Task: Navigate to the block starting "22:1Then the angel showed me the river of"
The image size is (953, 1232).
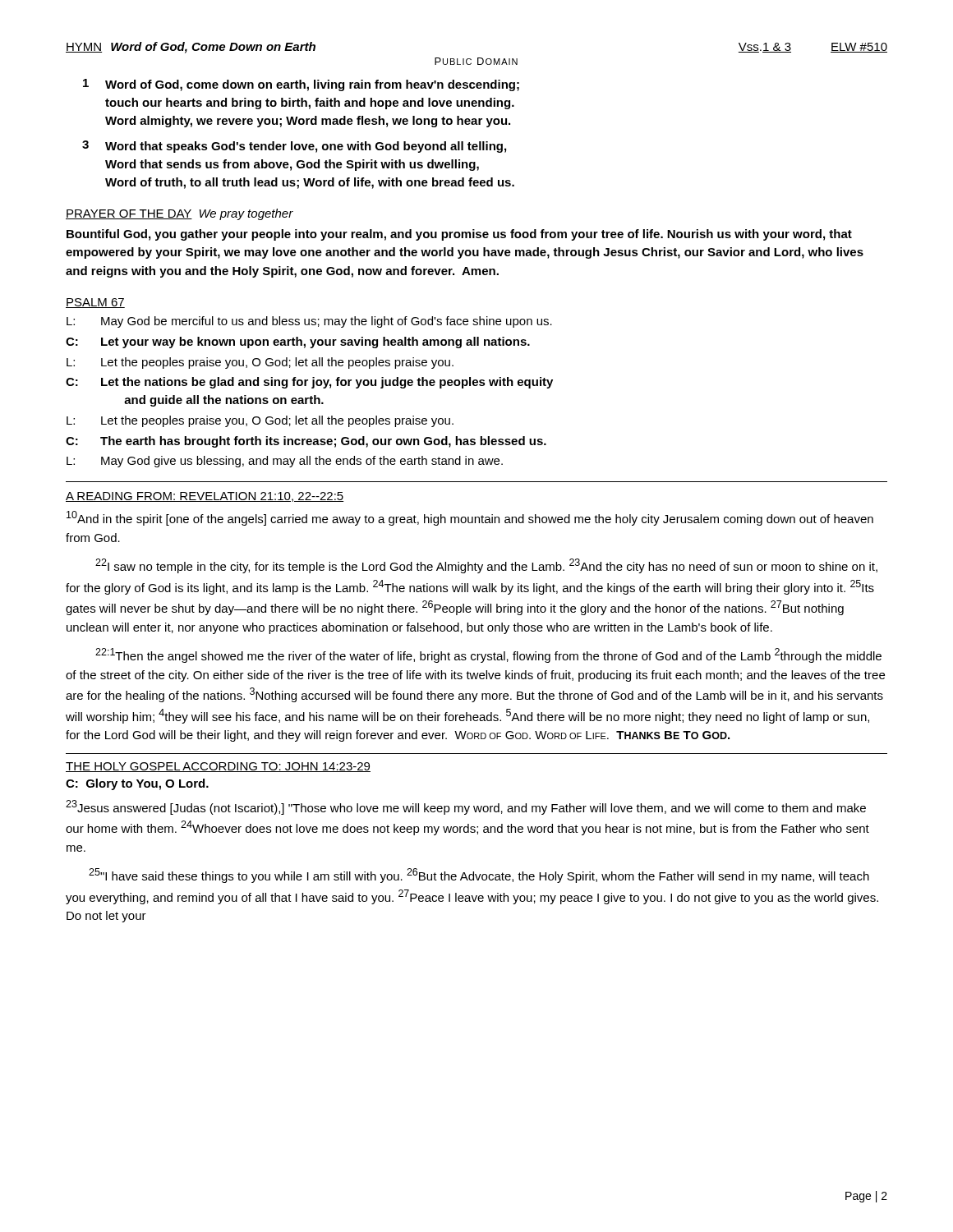Action: point(476,694)
